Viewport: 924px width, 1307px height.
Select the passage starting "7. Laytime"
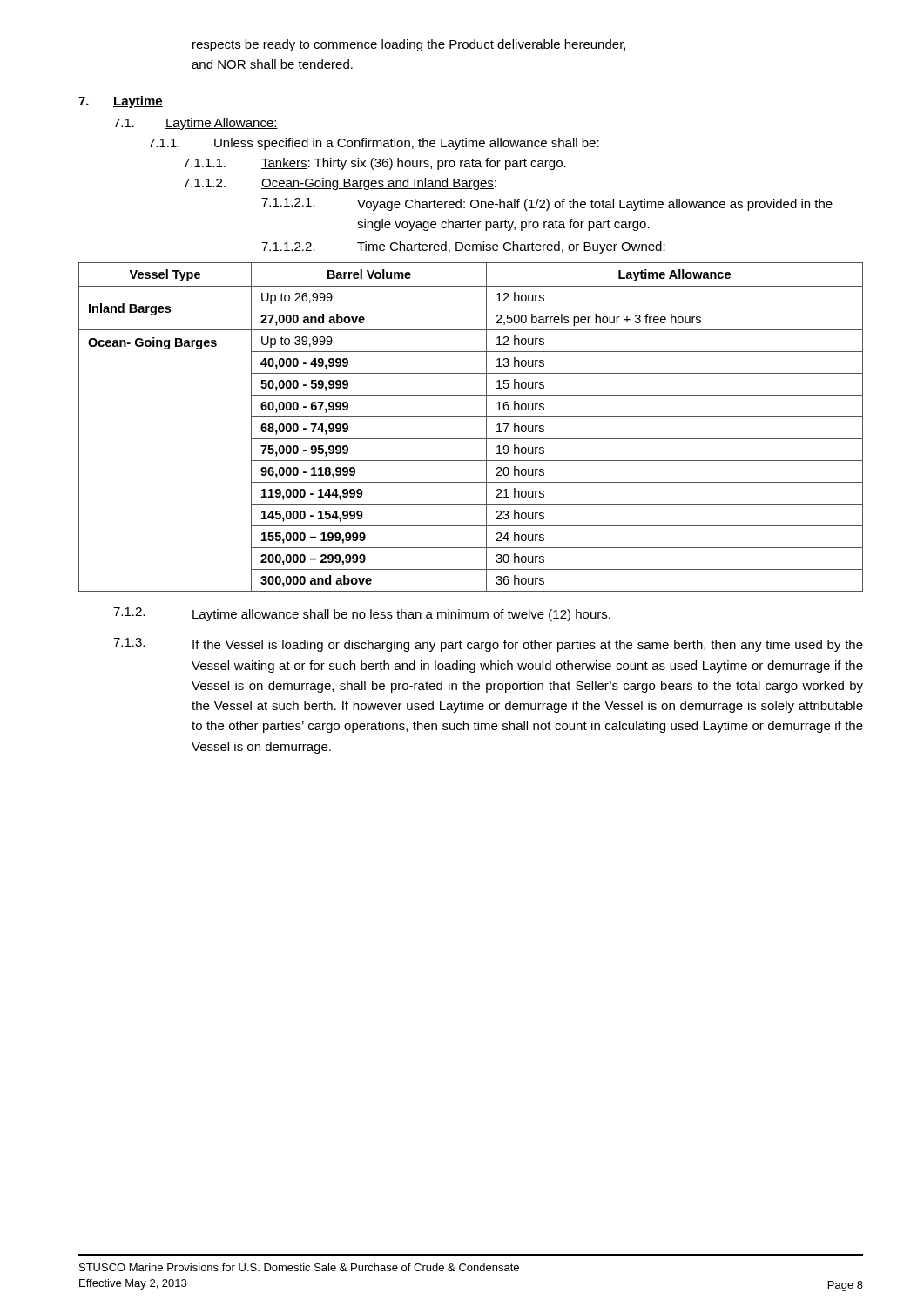tap(120, 101)
